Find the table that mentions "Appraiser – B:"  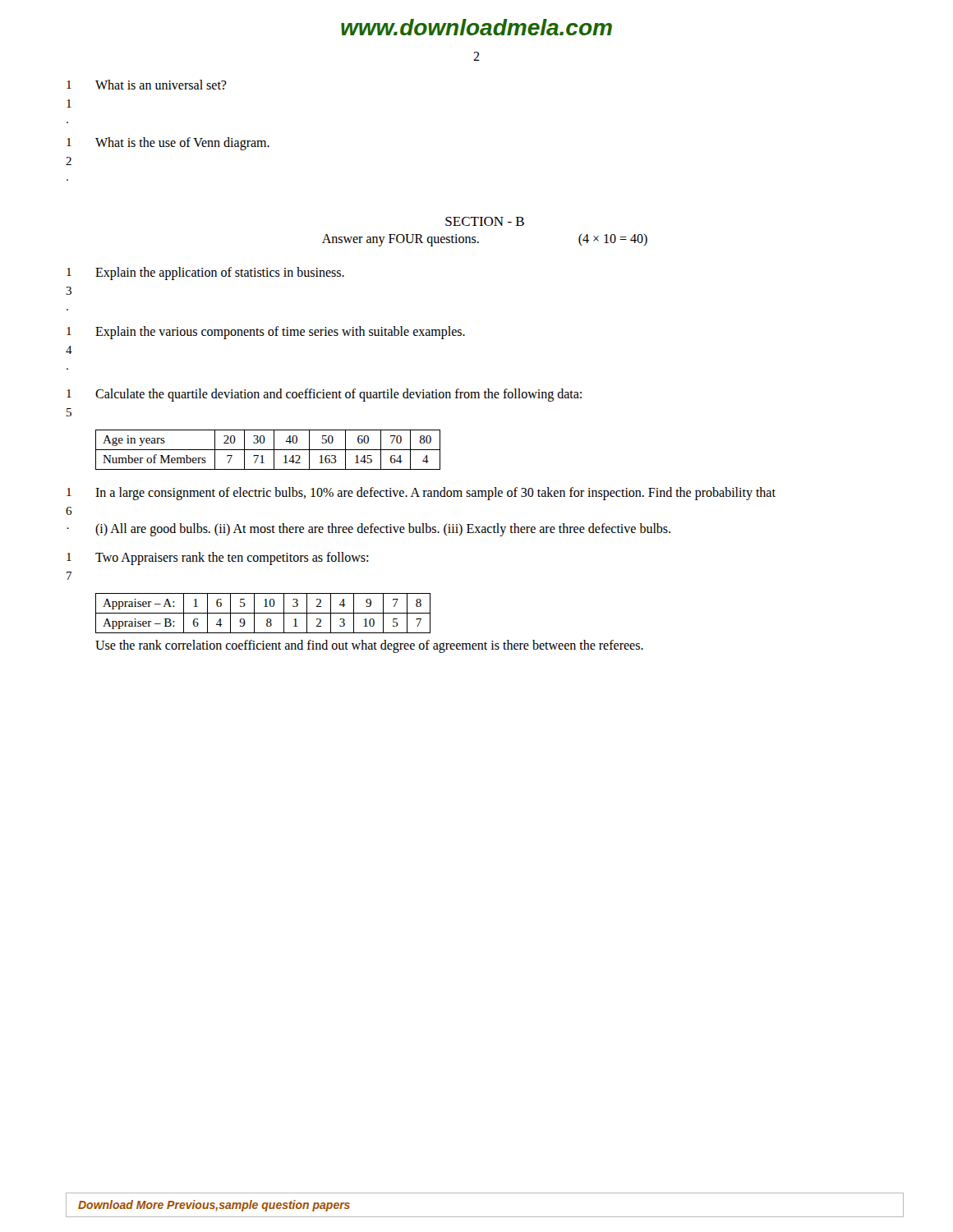pos(263,611)
